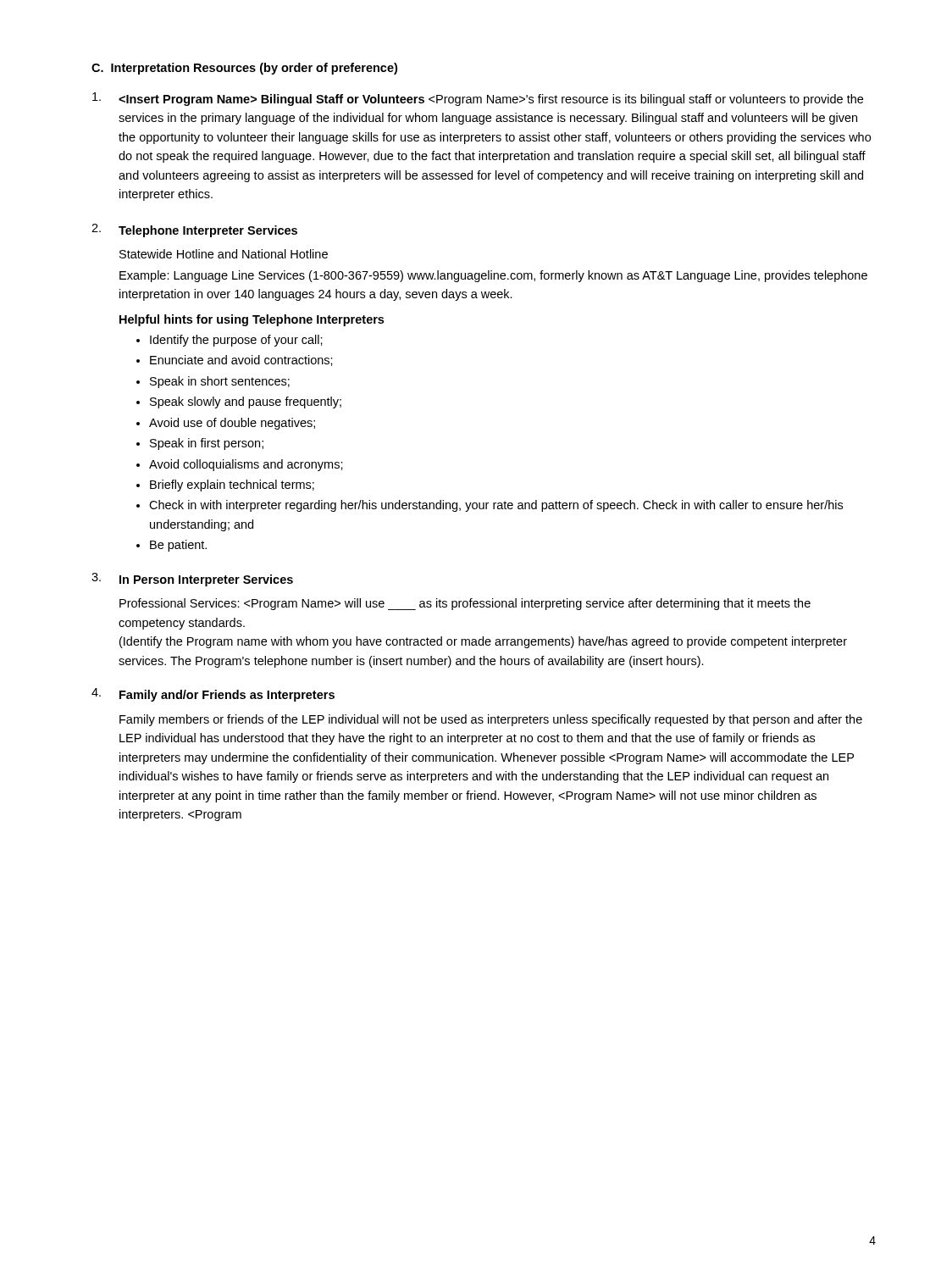Select the text block starting "Professional Services: will use ____ as its"
The image size is (952, 1271).
coord(483,632)
